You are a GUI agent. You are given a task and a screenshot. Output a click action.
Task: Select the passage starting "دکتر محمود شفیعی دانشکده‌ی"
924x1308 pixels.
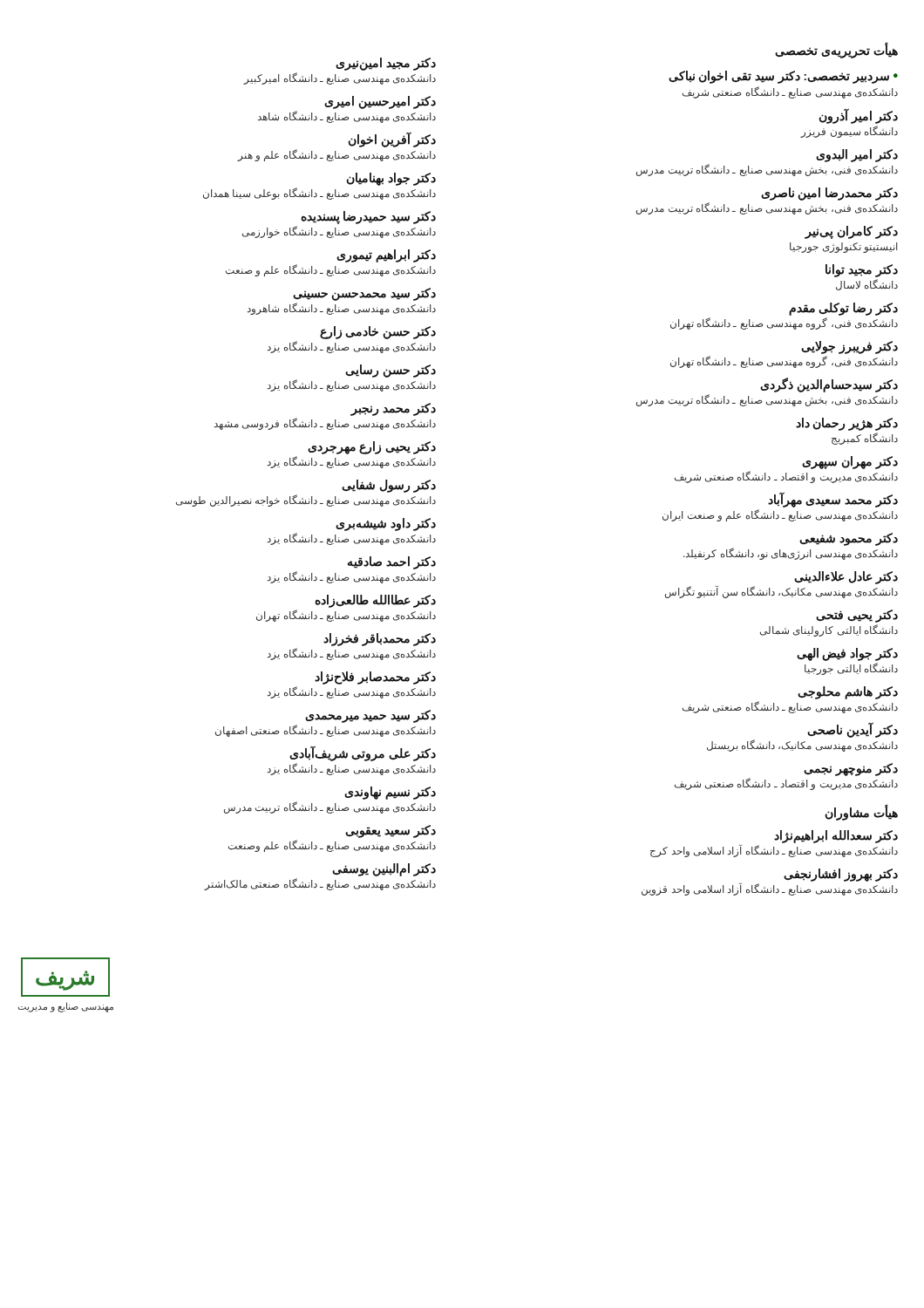click(x=689, y=546)
